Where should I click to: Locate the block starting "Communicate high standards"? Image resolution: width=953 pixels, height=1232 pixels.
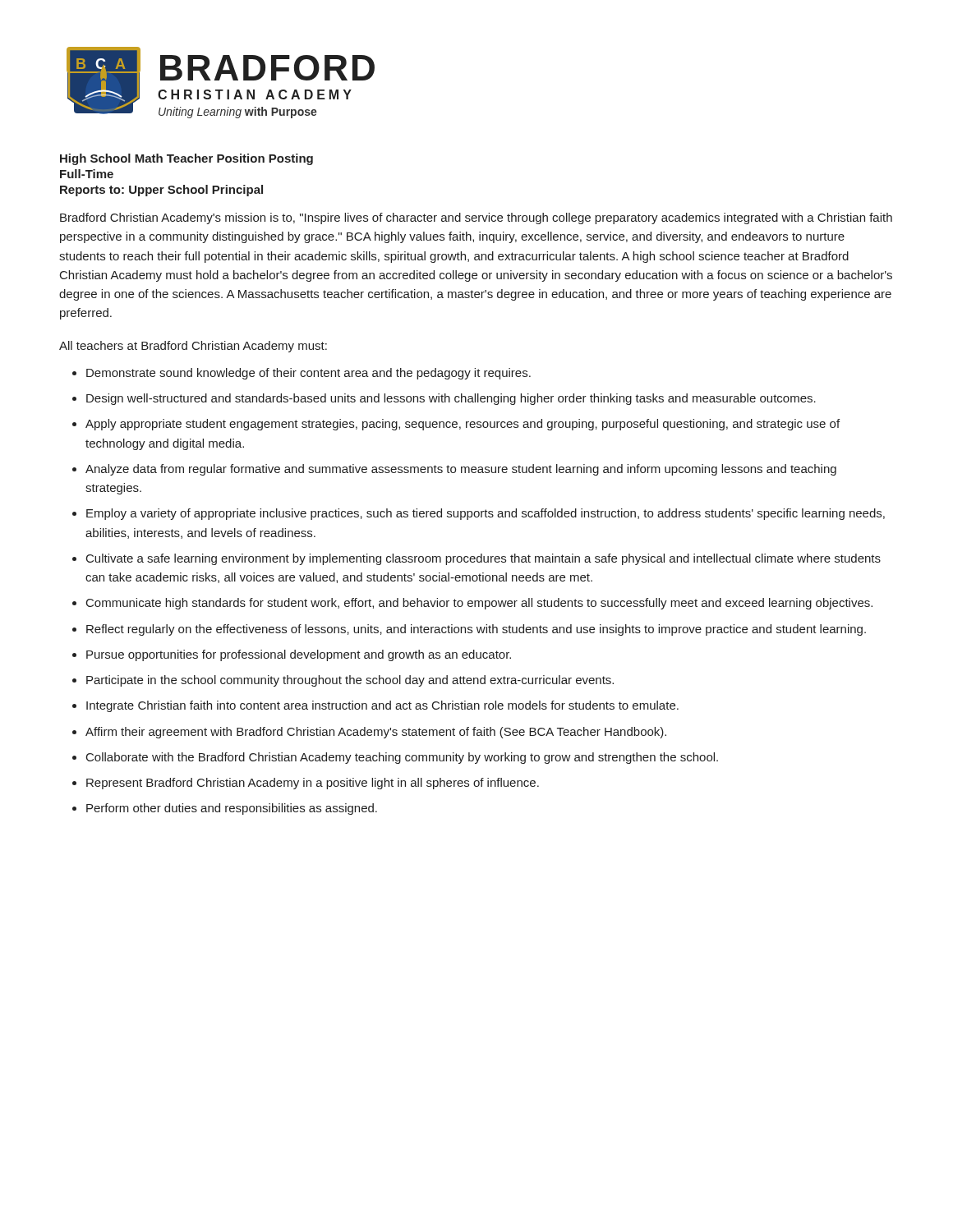coord(480,603)
